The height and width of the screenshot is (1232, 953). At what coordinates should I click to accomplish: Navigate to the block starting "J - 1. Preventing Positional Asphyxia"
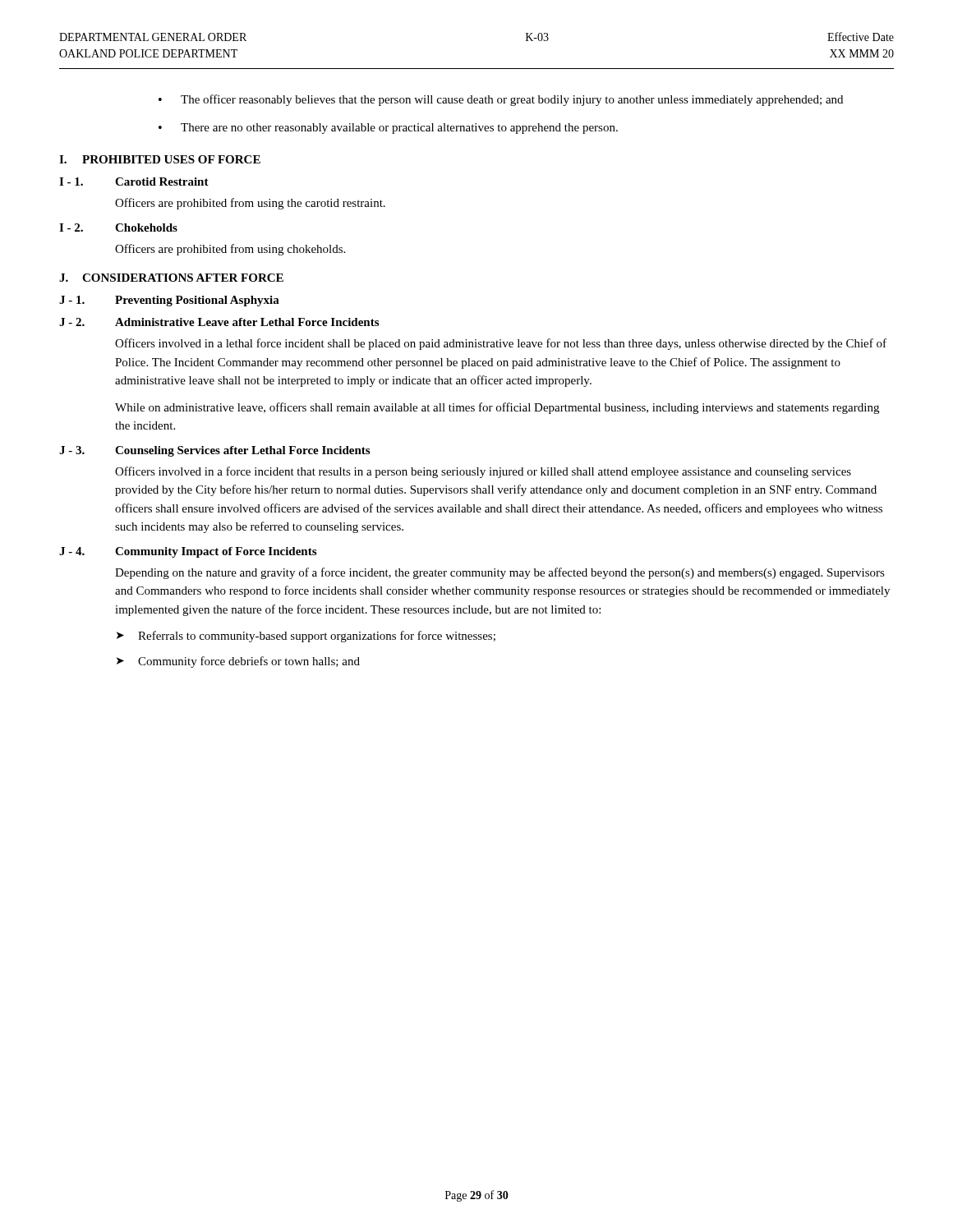[x=169, y=300]
